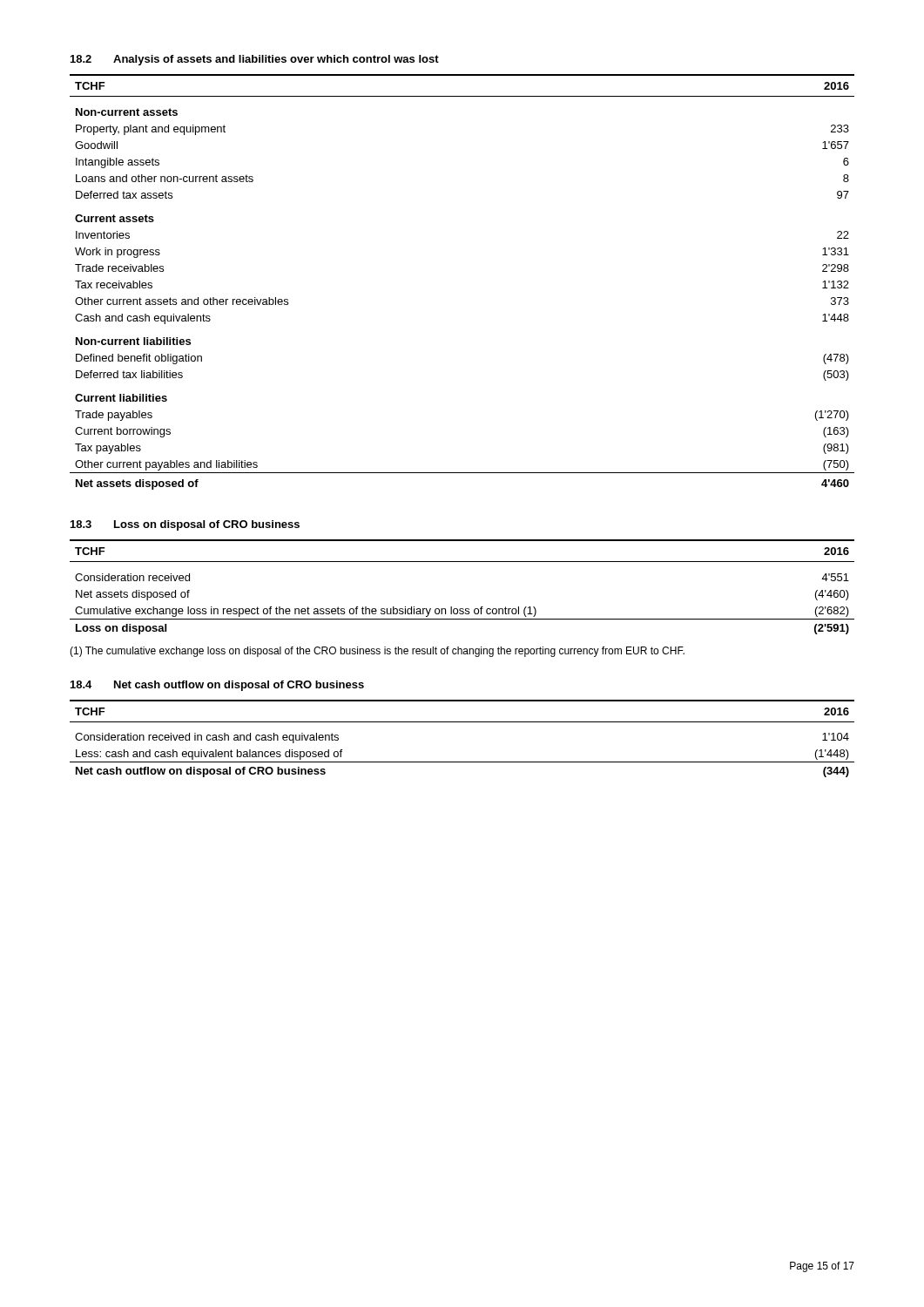Find the region starting "18.2 Analysis of assets and"
Viewport: 924px width, 1307px height.
click(254, 59)
